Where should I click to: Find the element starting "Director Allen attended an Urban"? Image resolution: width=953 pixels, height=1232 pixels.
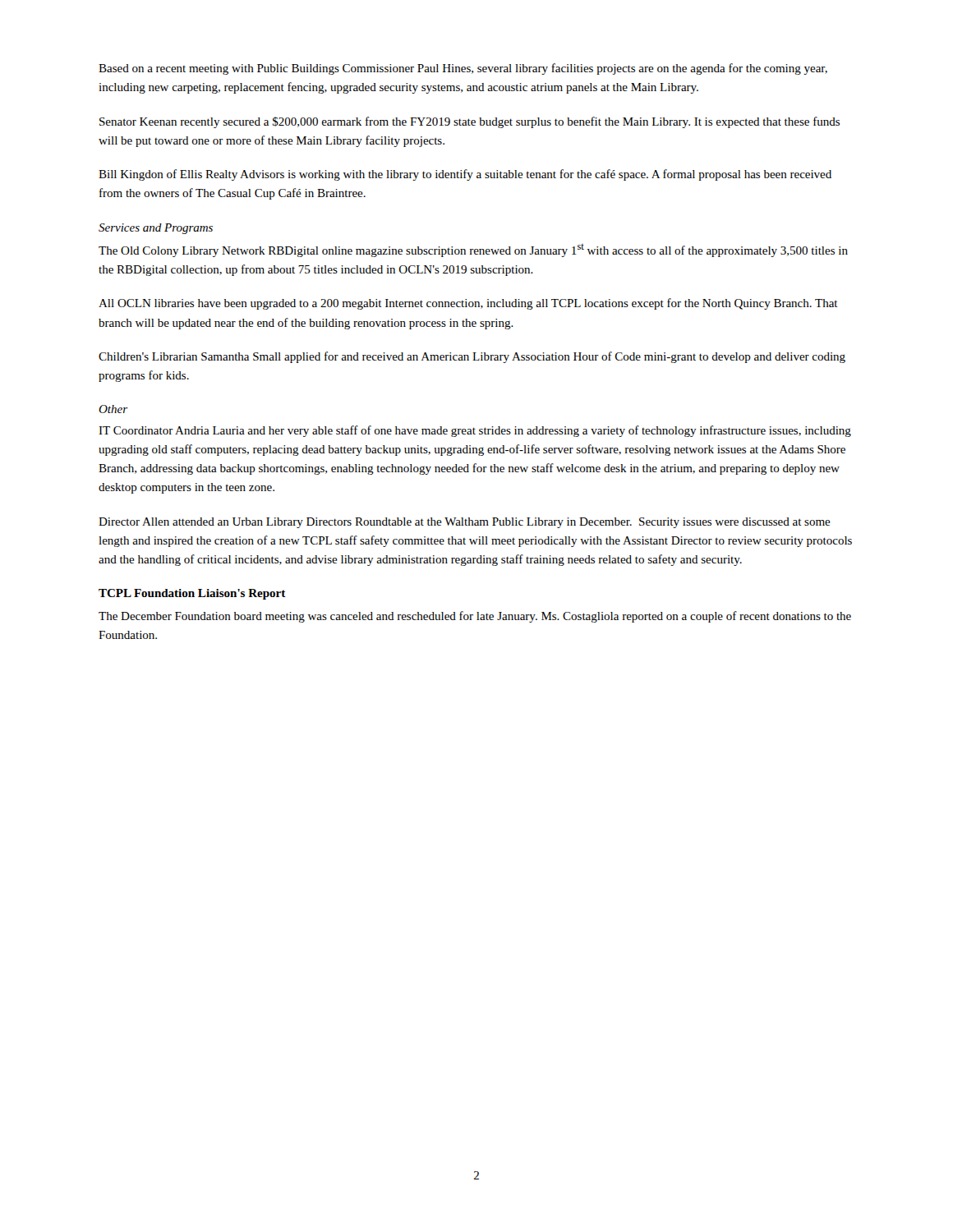tap(475, 540)
